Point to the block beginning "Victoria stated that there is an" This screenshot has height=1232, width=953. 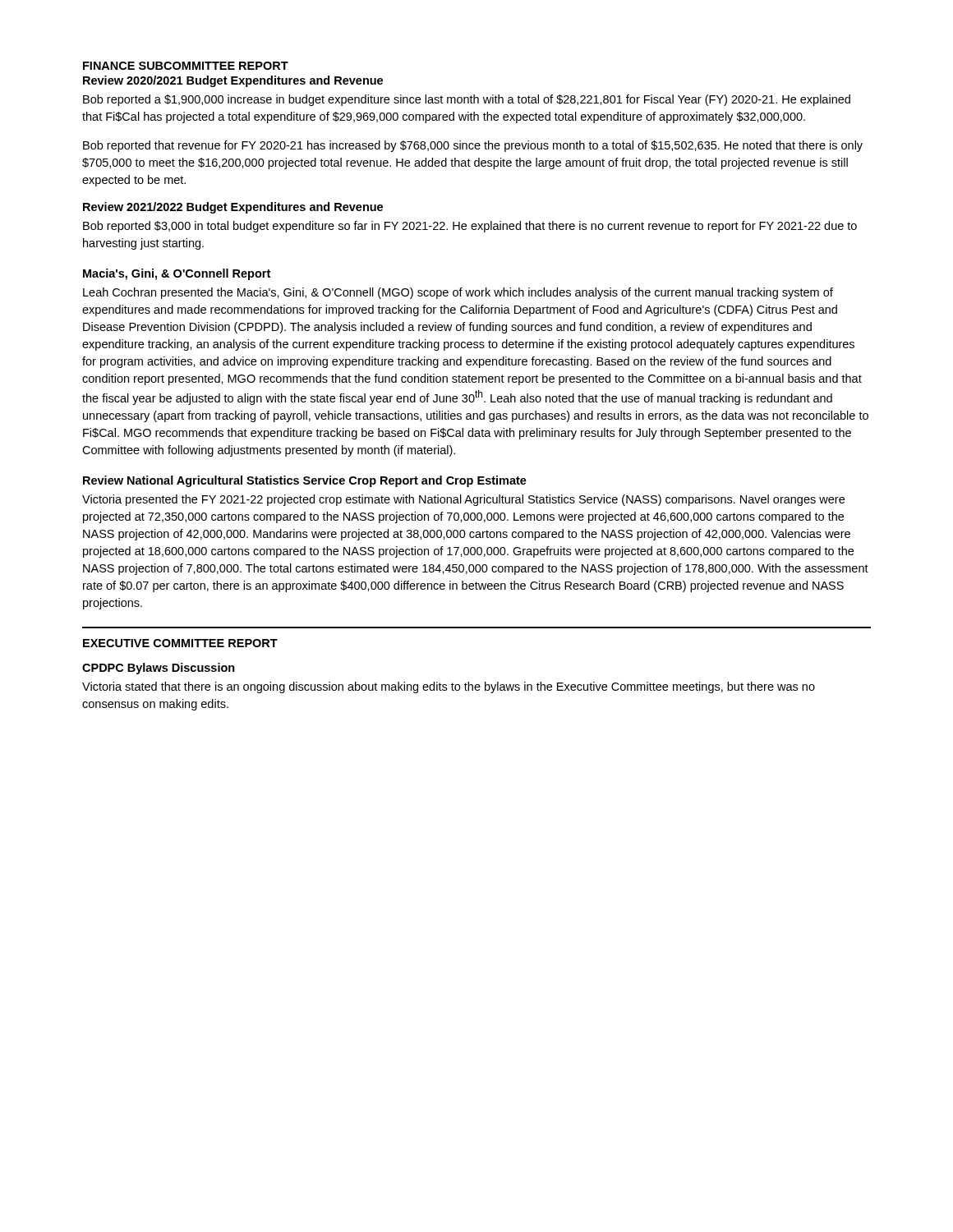(x=449, y=695)
